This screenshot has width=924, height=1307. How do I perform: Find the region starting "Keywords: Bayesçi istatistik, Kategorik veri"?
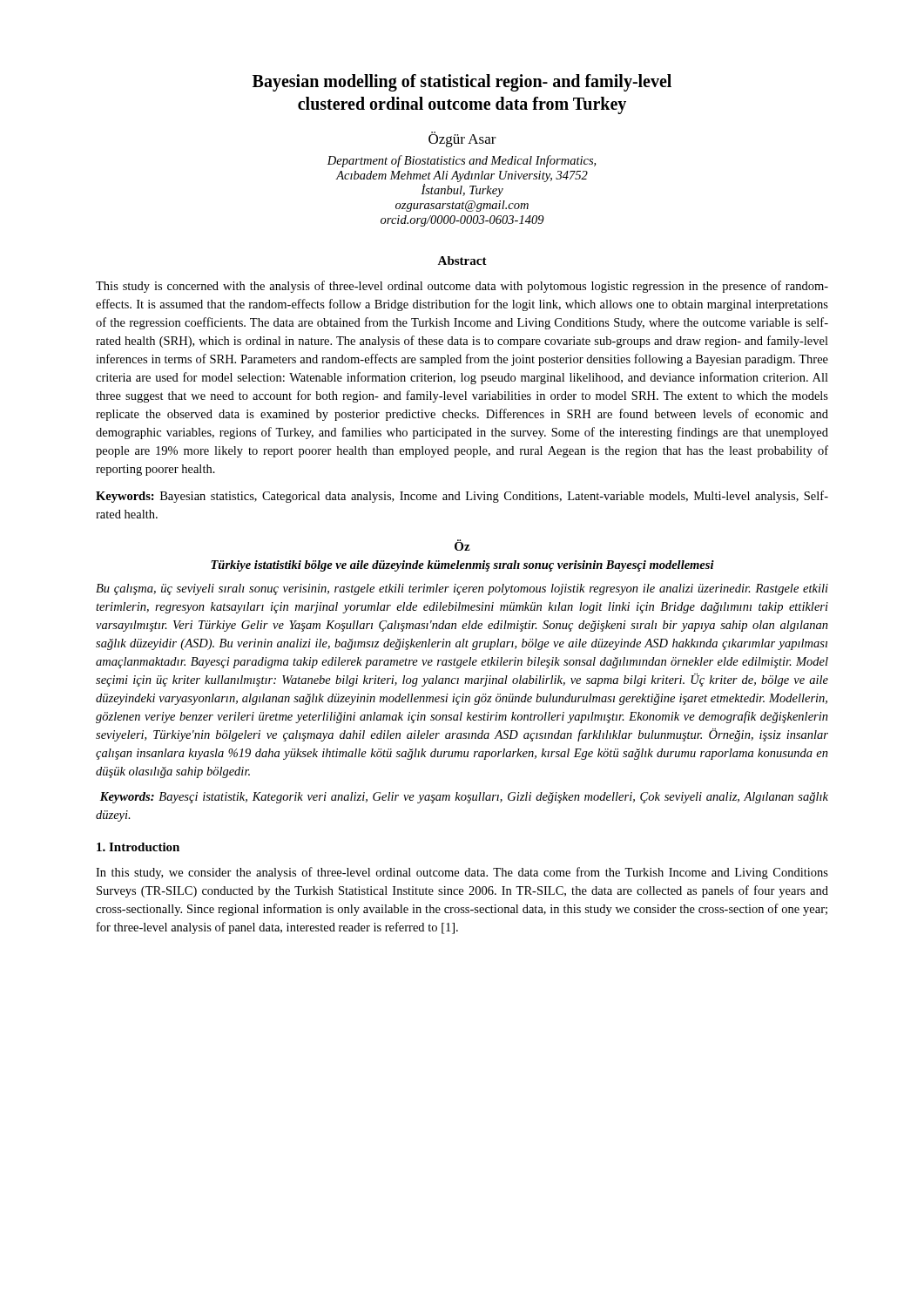tap(462, 806)
